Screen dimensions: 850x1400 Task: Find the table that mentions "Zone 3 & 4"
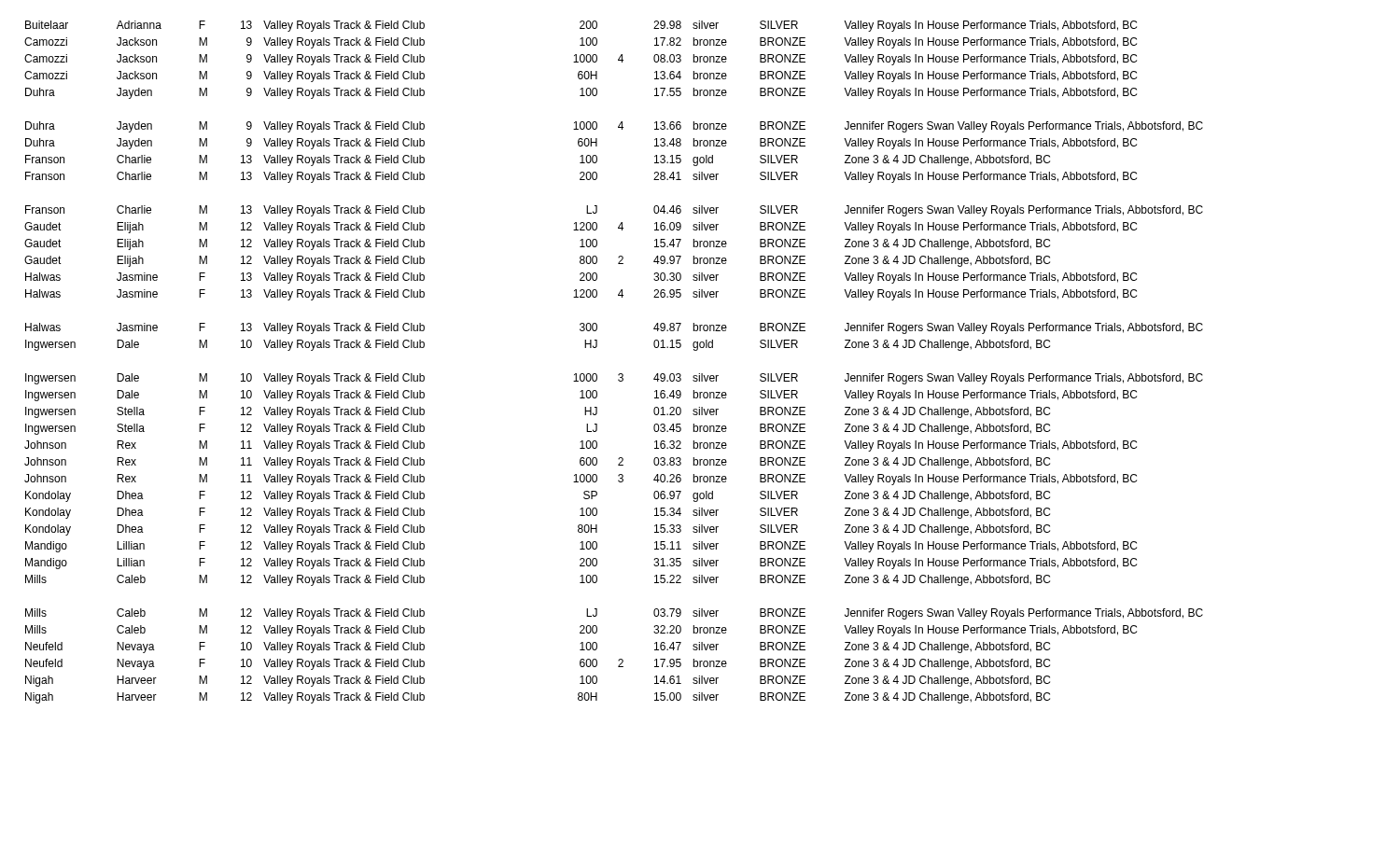click(700, 361)
